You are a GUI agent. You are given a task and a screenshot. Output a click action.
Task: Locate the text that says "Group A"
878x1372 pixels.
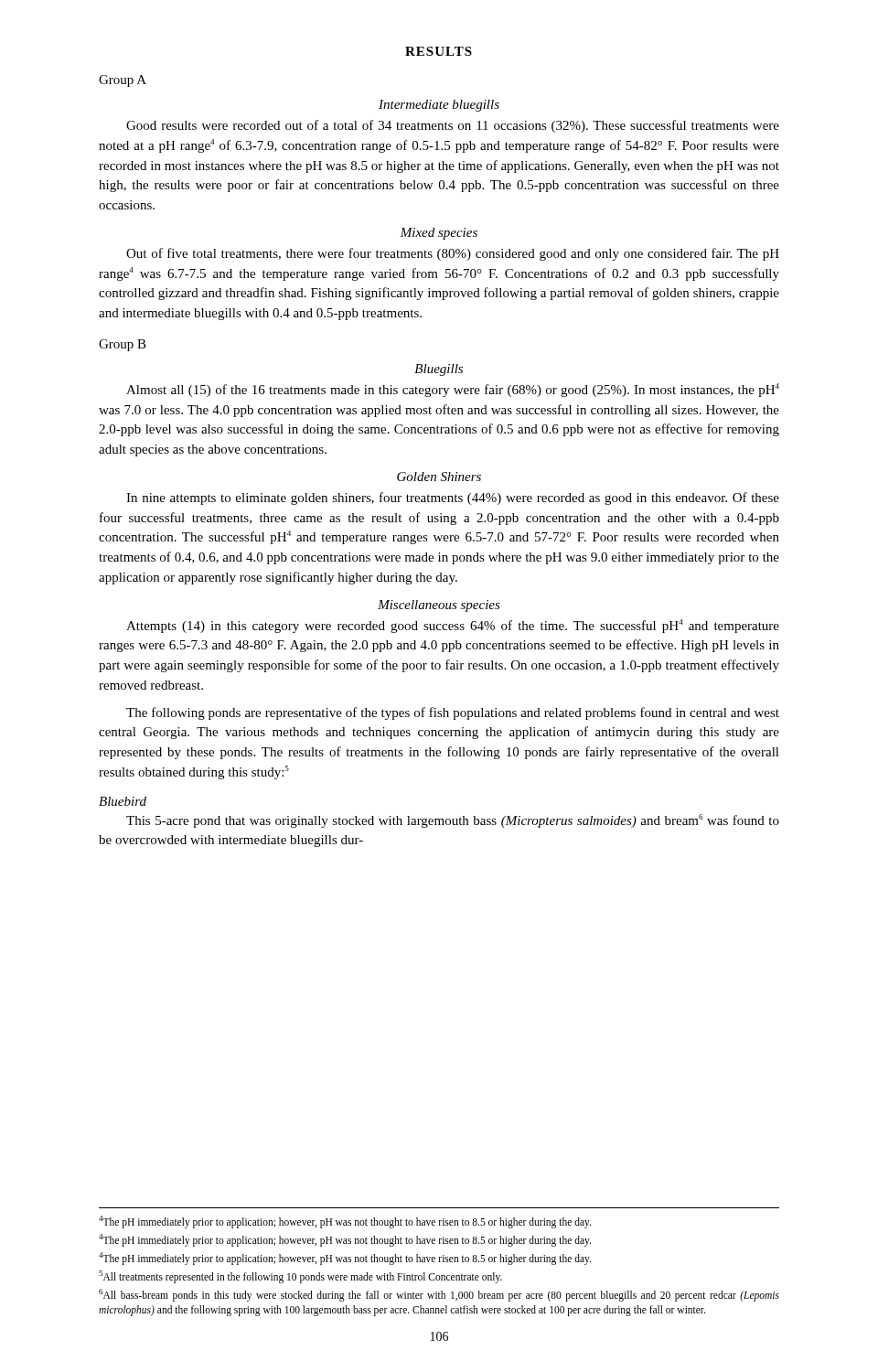123,80
